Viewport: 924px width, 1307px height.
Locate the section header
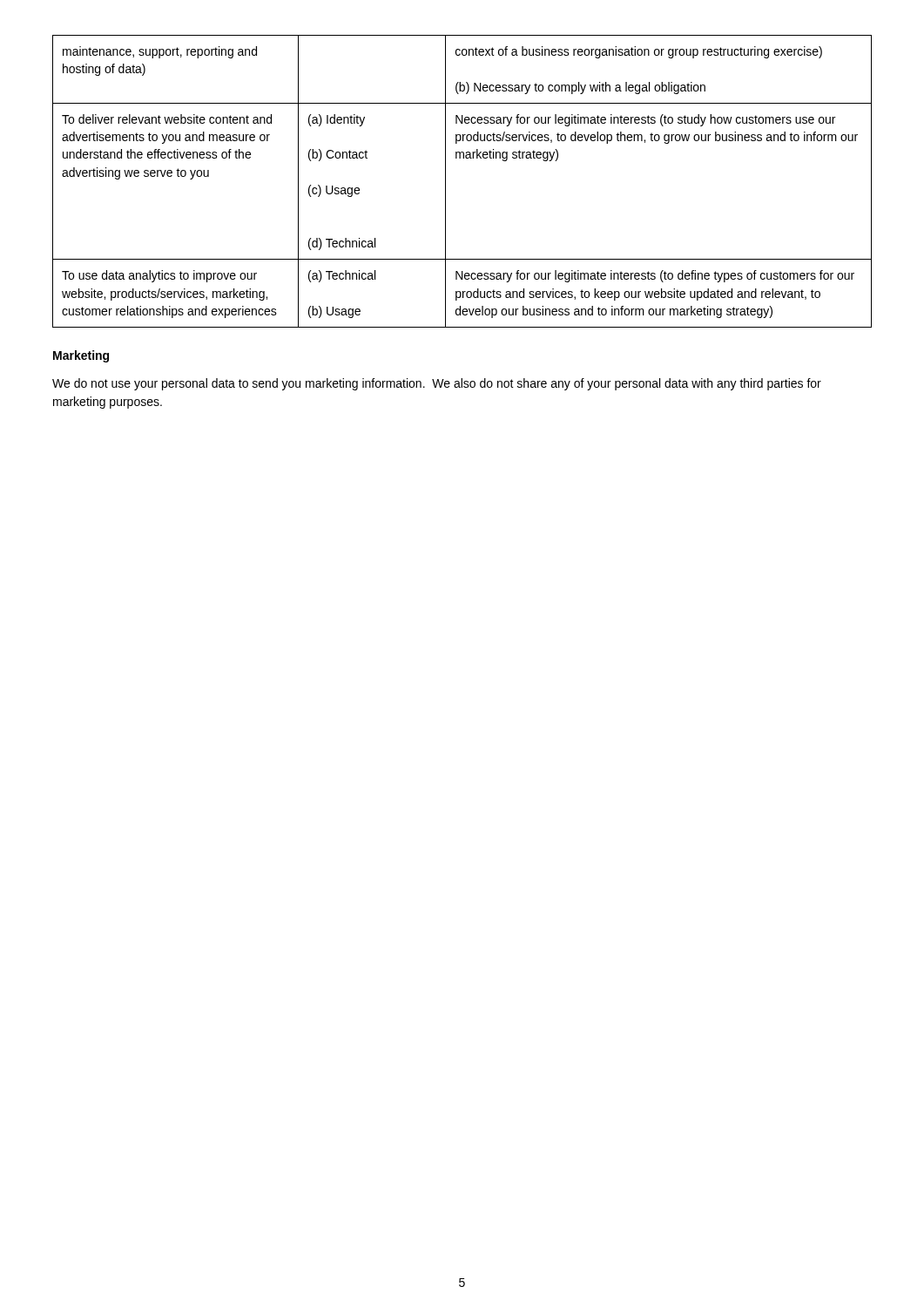pos(81,356)
